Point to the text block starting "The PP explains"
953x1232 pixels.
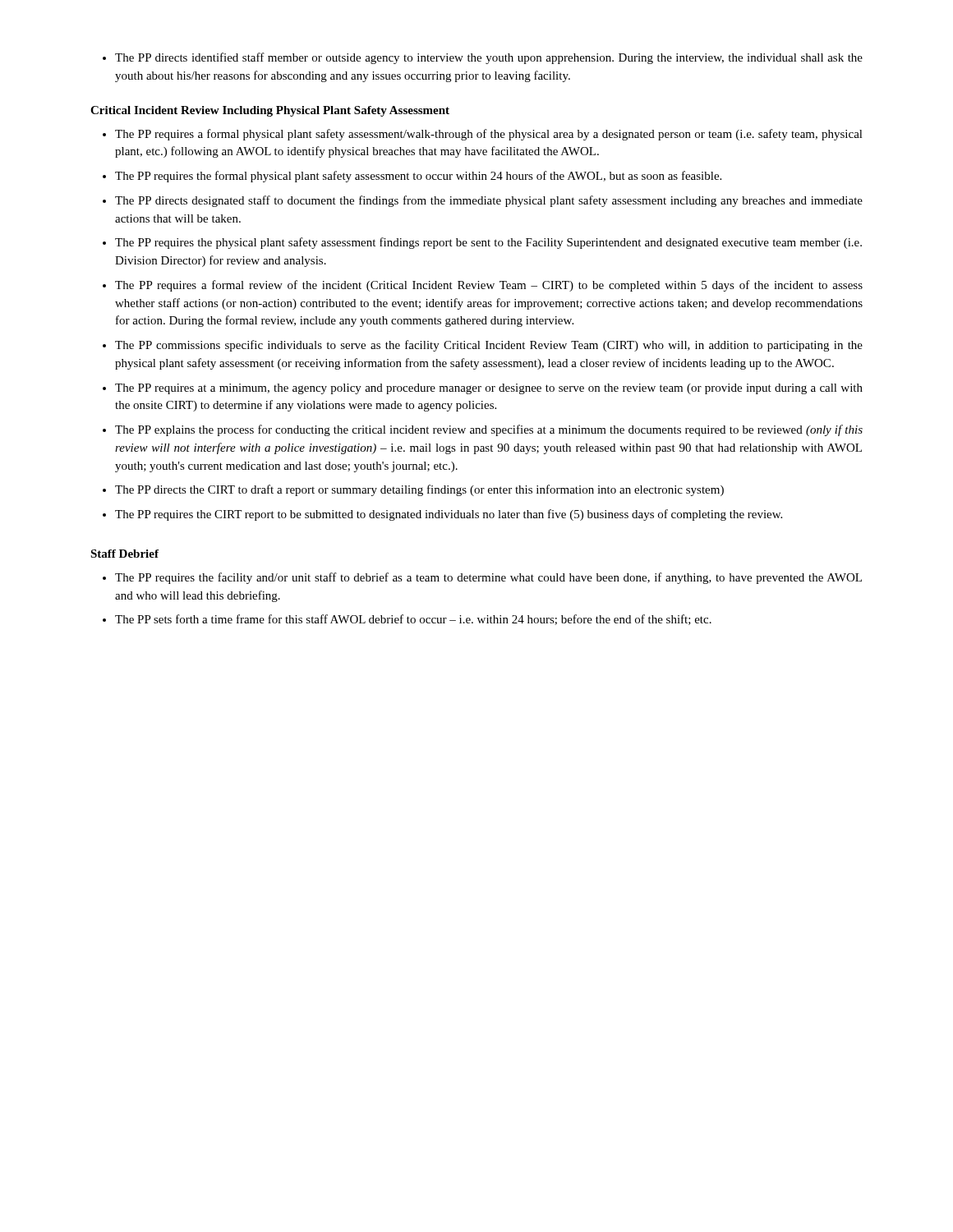pos(476,448)
